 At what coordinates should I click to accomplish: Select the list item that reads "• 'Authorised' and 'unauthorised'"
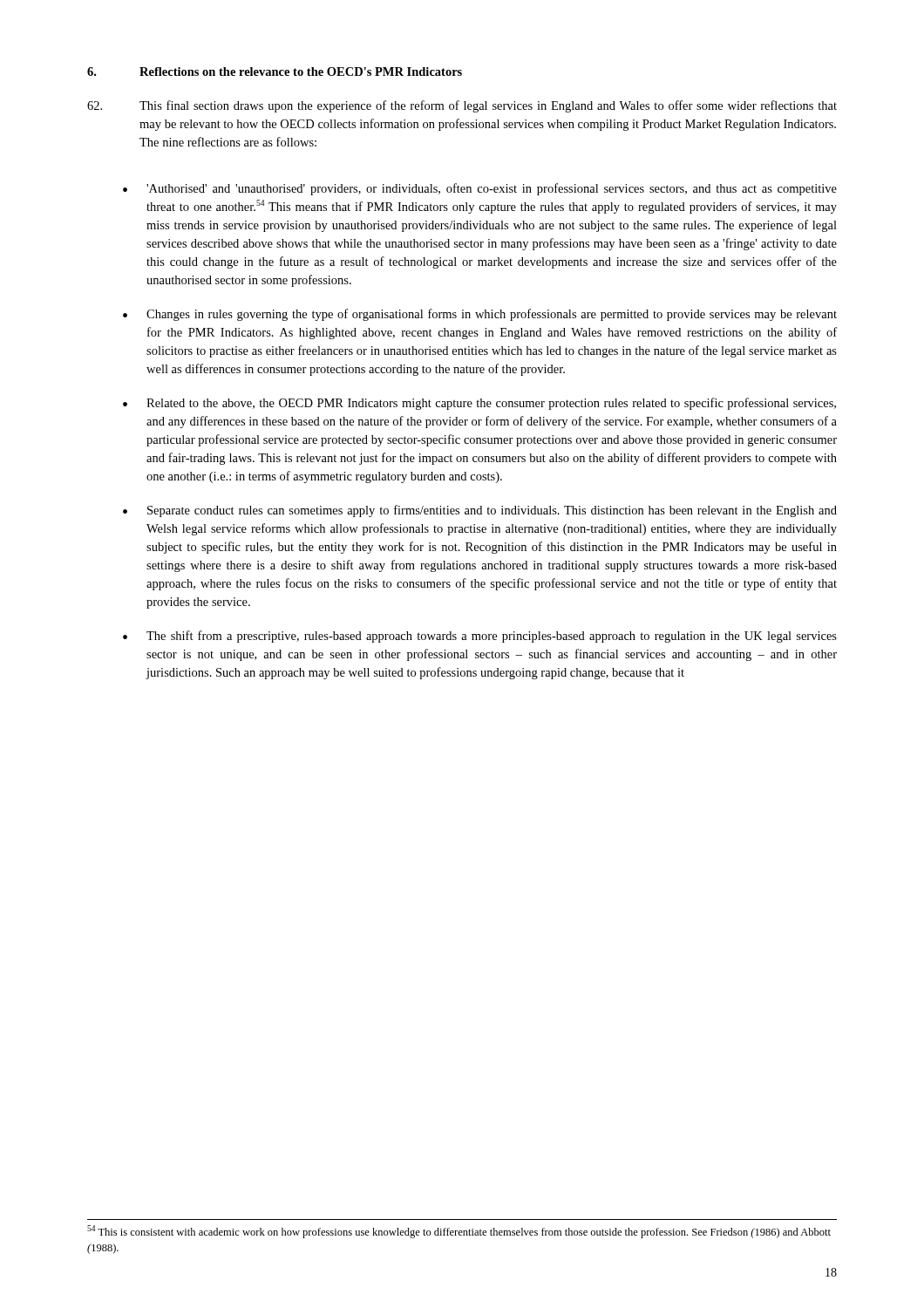click(x=479, y=235)
